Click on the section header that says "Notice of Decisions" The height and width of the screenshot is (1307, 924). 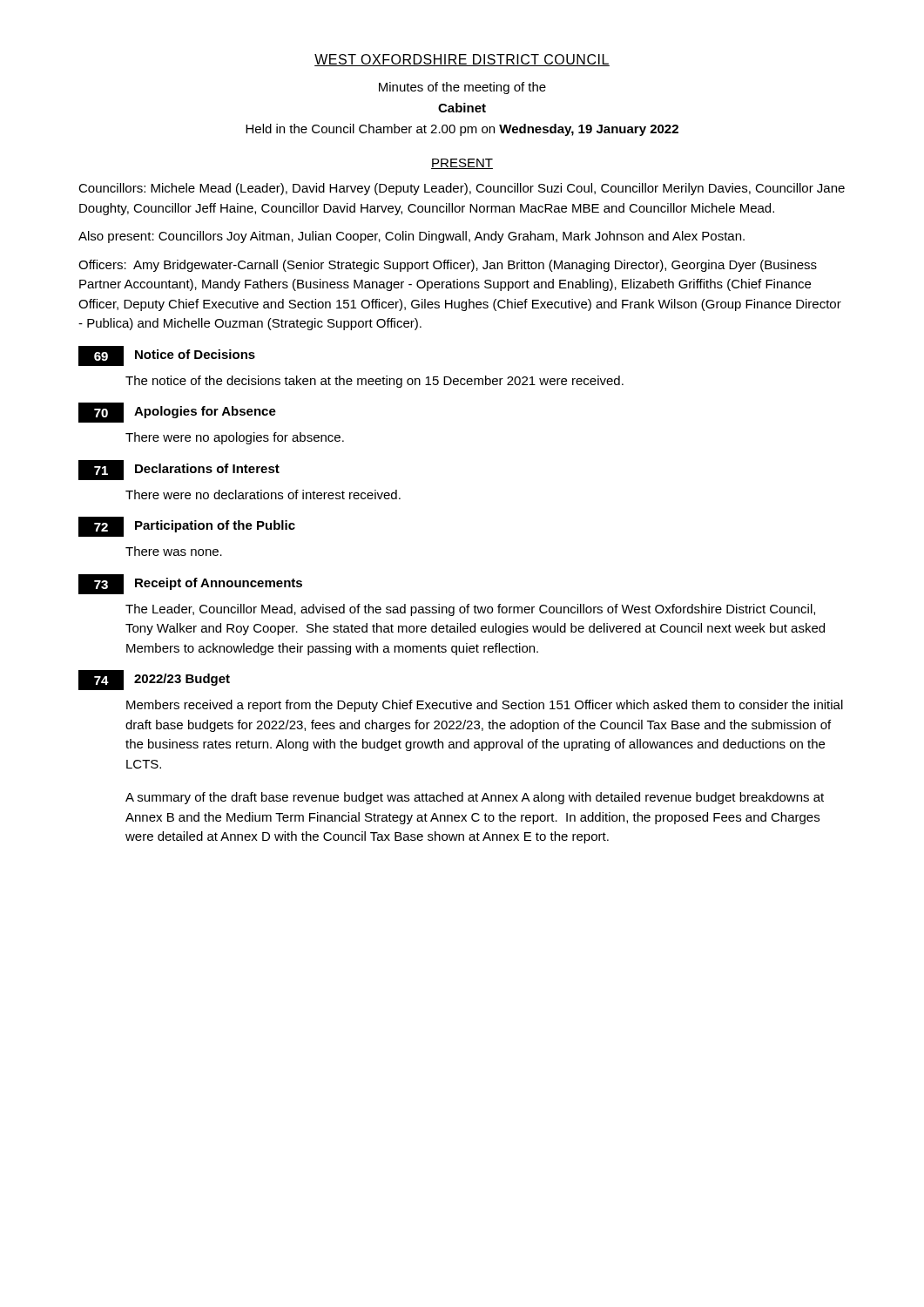point(195,354)
